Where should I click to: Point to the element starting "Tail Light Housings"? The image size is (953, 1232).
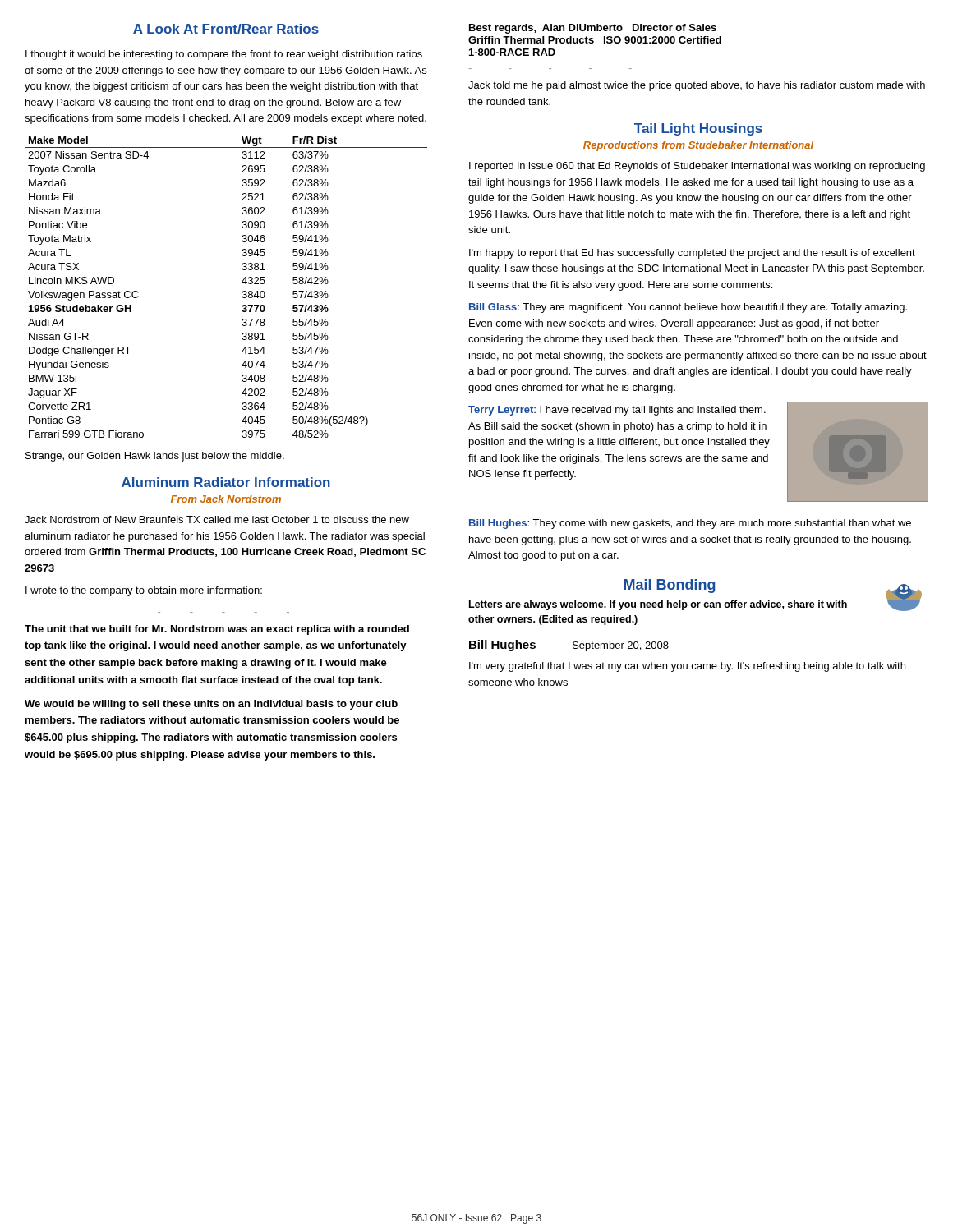tap(698, 129)
